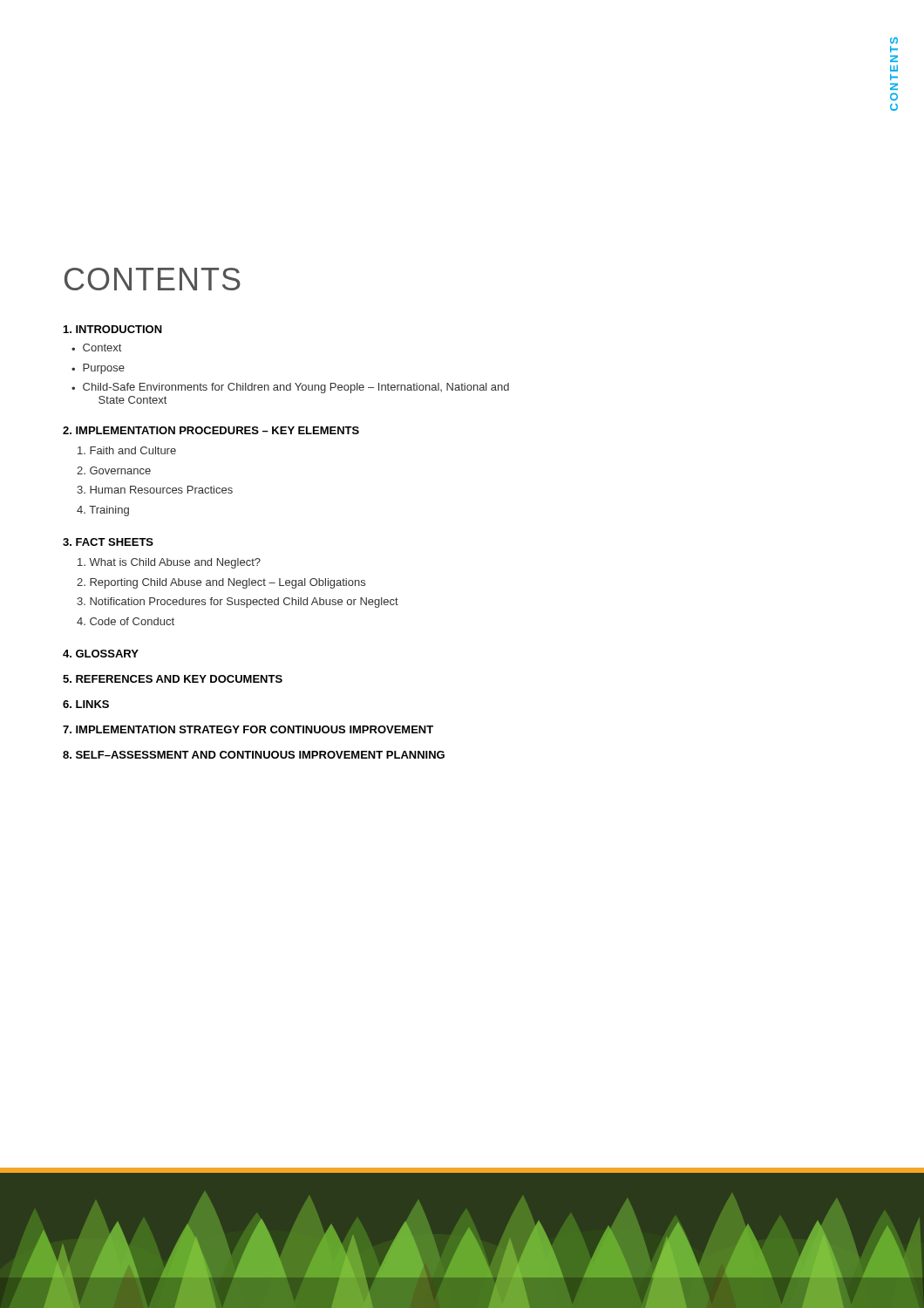Locate the photo
The width and height of the screenshot is (924, 1308).
pyautogui.click(x=462, y=1240)
